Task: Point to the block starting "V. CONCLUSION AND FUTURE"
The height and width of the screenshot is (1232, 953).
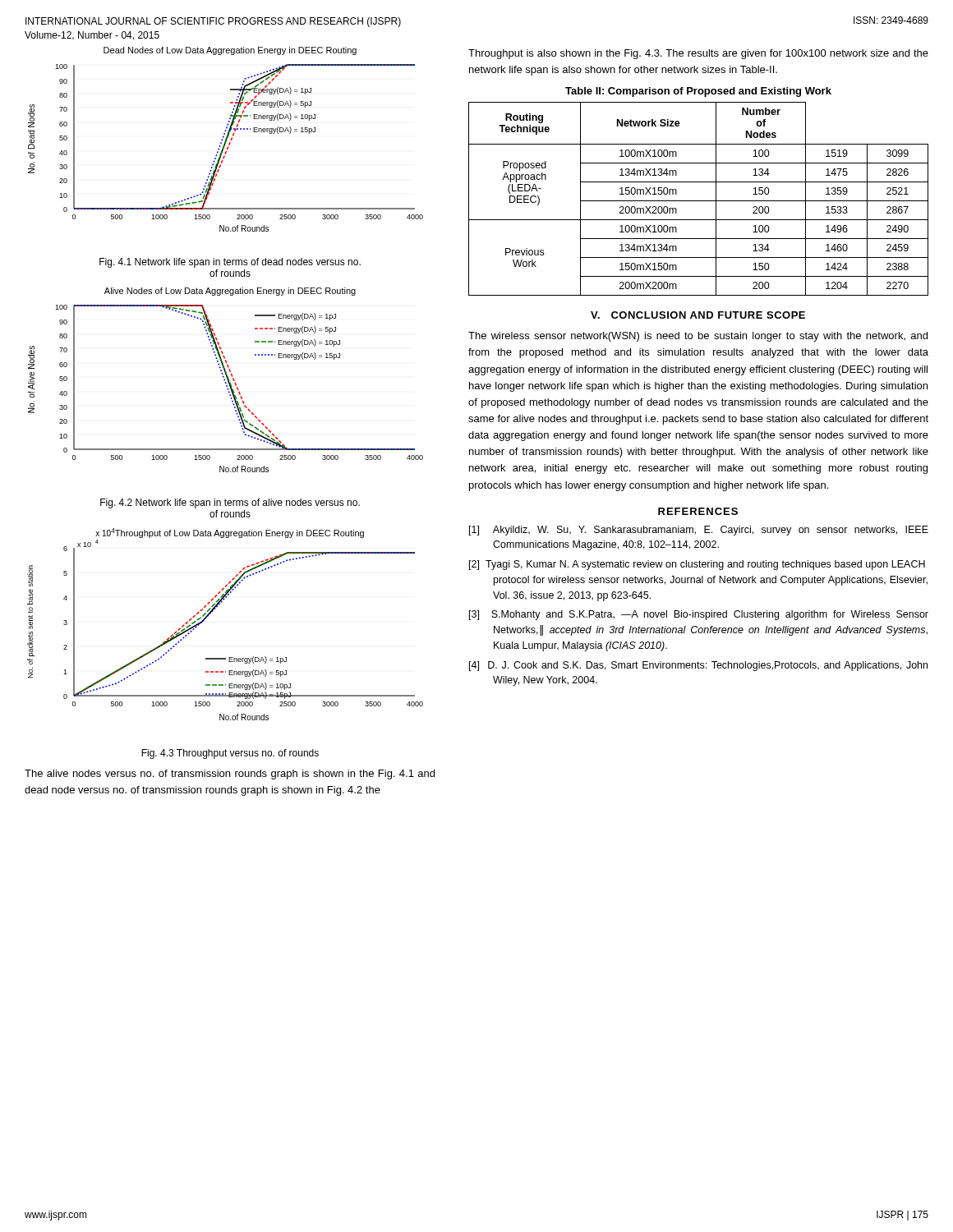Action: click(698, 315)
